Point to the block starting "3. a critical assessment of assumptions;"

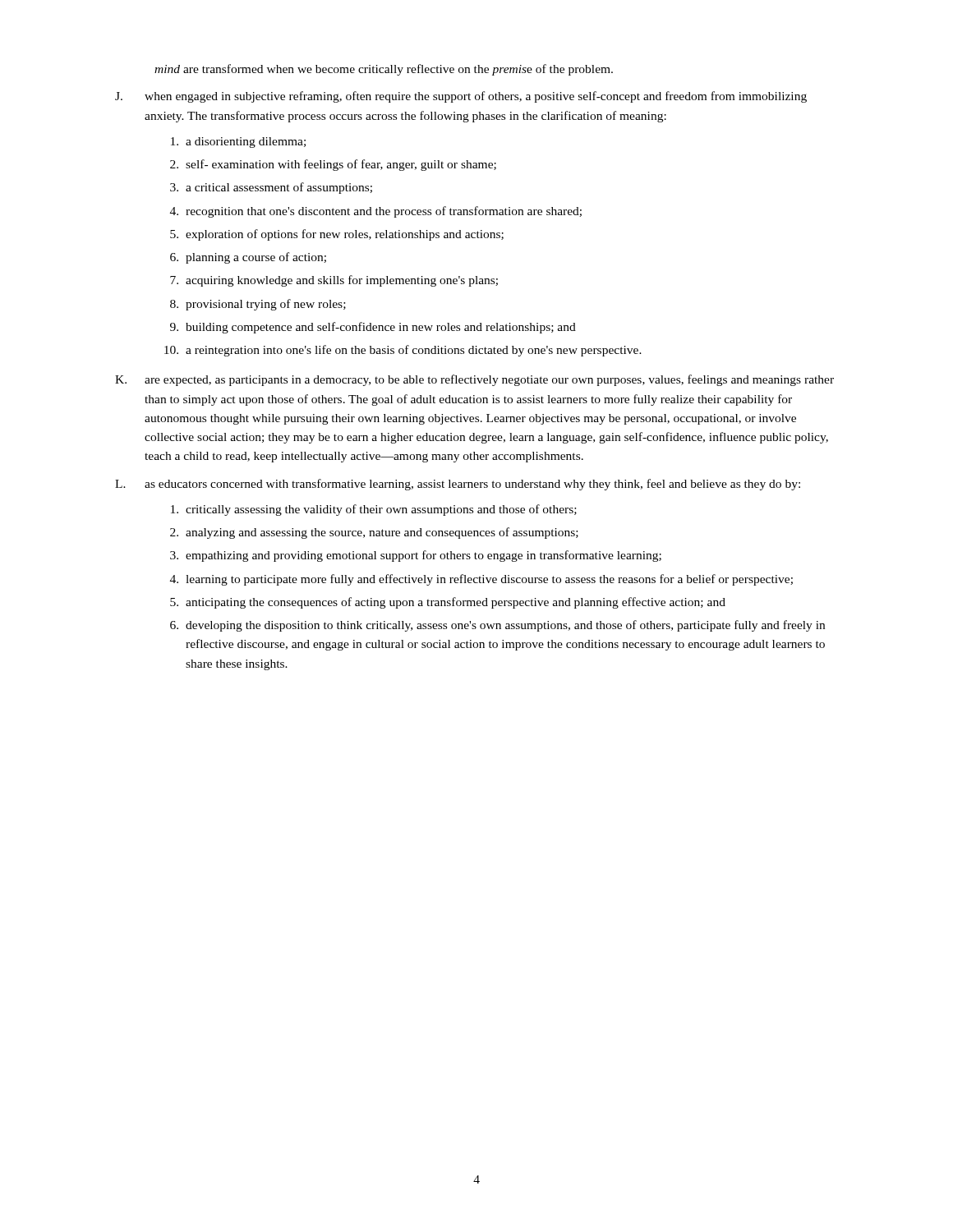(259, 187)
